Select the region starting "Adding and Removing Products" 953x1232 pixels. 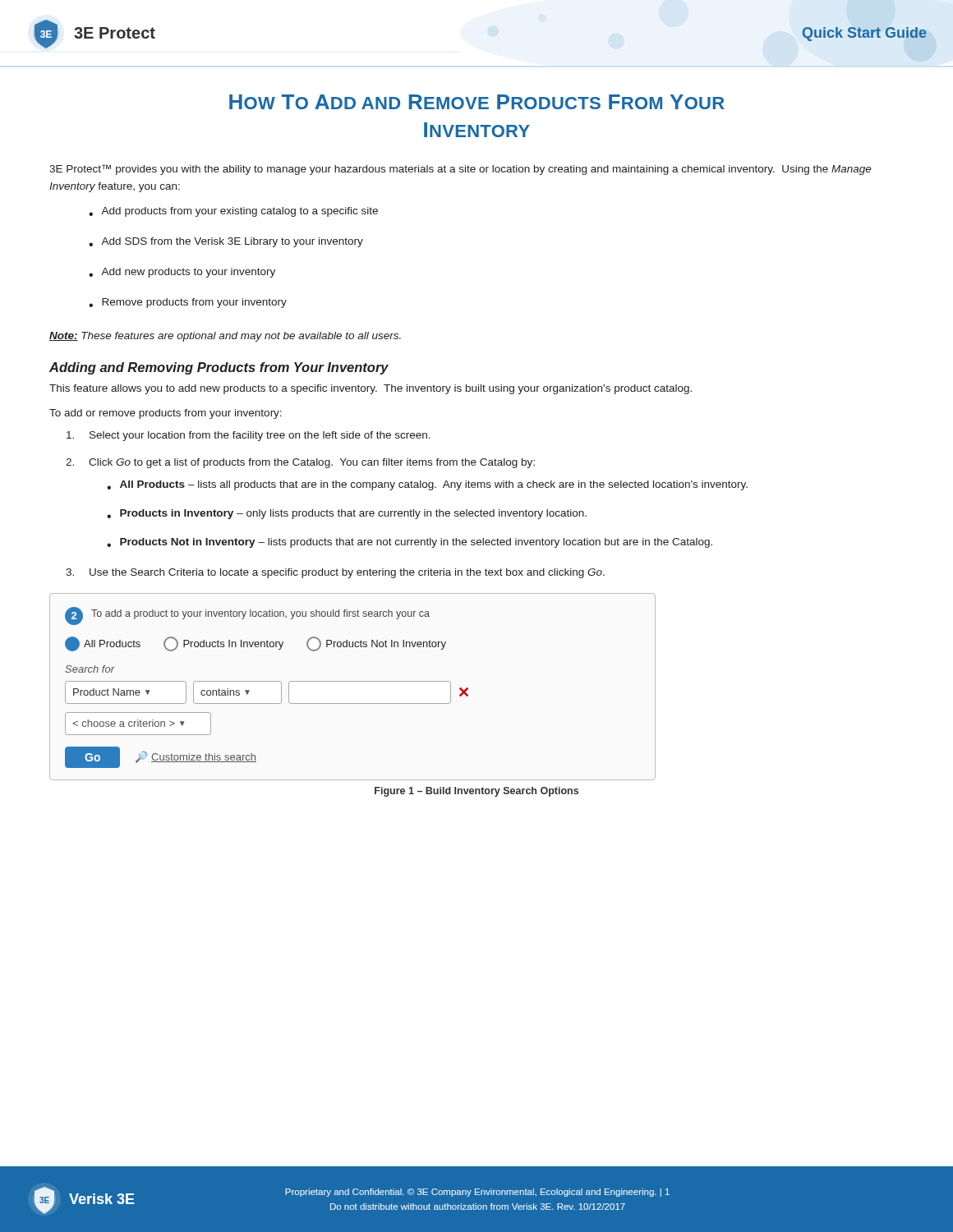(x=219, y=367)
